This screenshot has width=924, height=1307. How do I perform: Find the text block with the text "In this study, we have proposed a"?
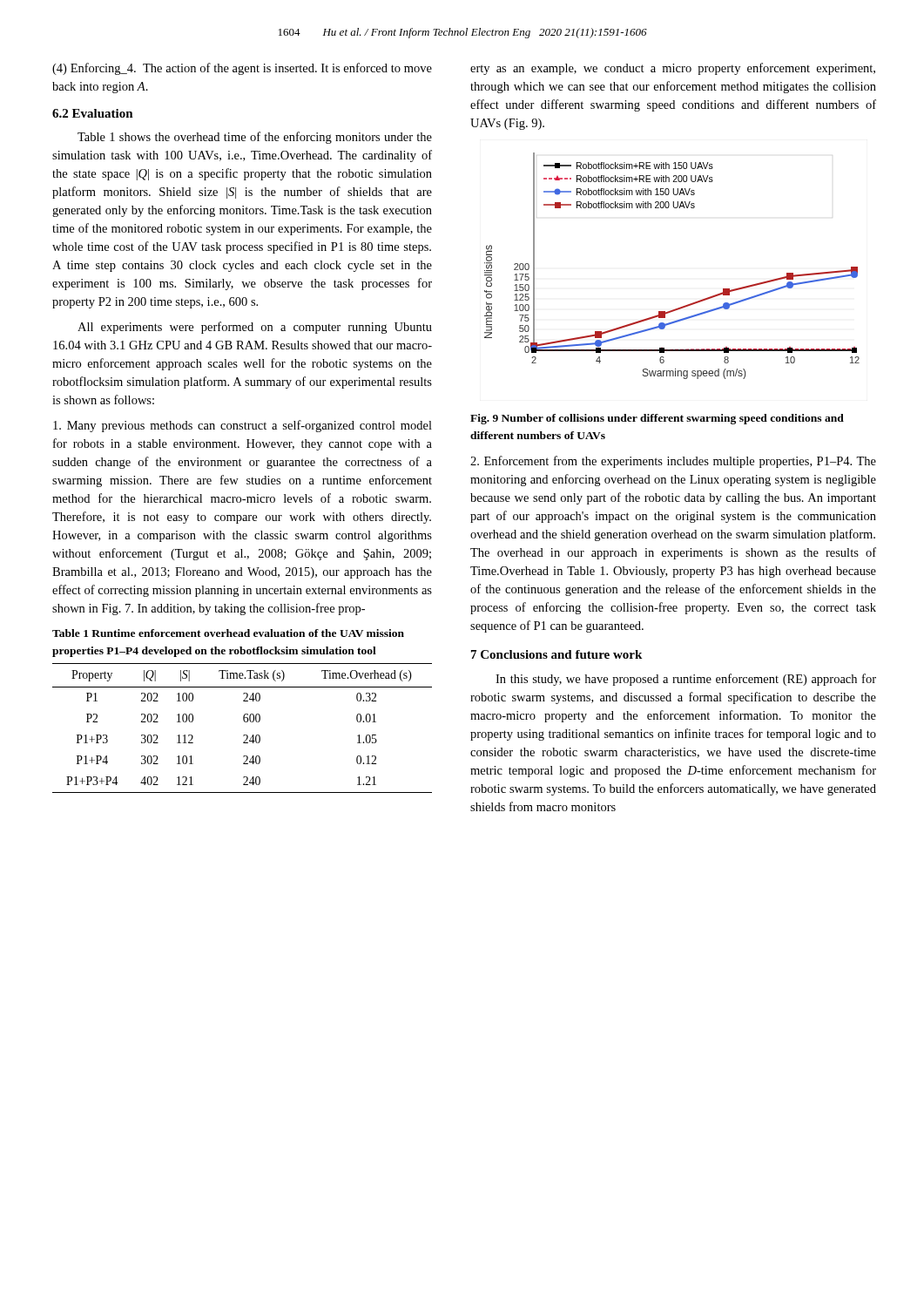coord(673,743)
